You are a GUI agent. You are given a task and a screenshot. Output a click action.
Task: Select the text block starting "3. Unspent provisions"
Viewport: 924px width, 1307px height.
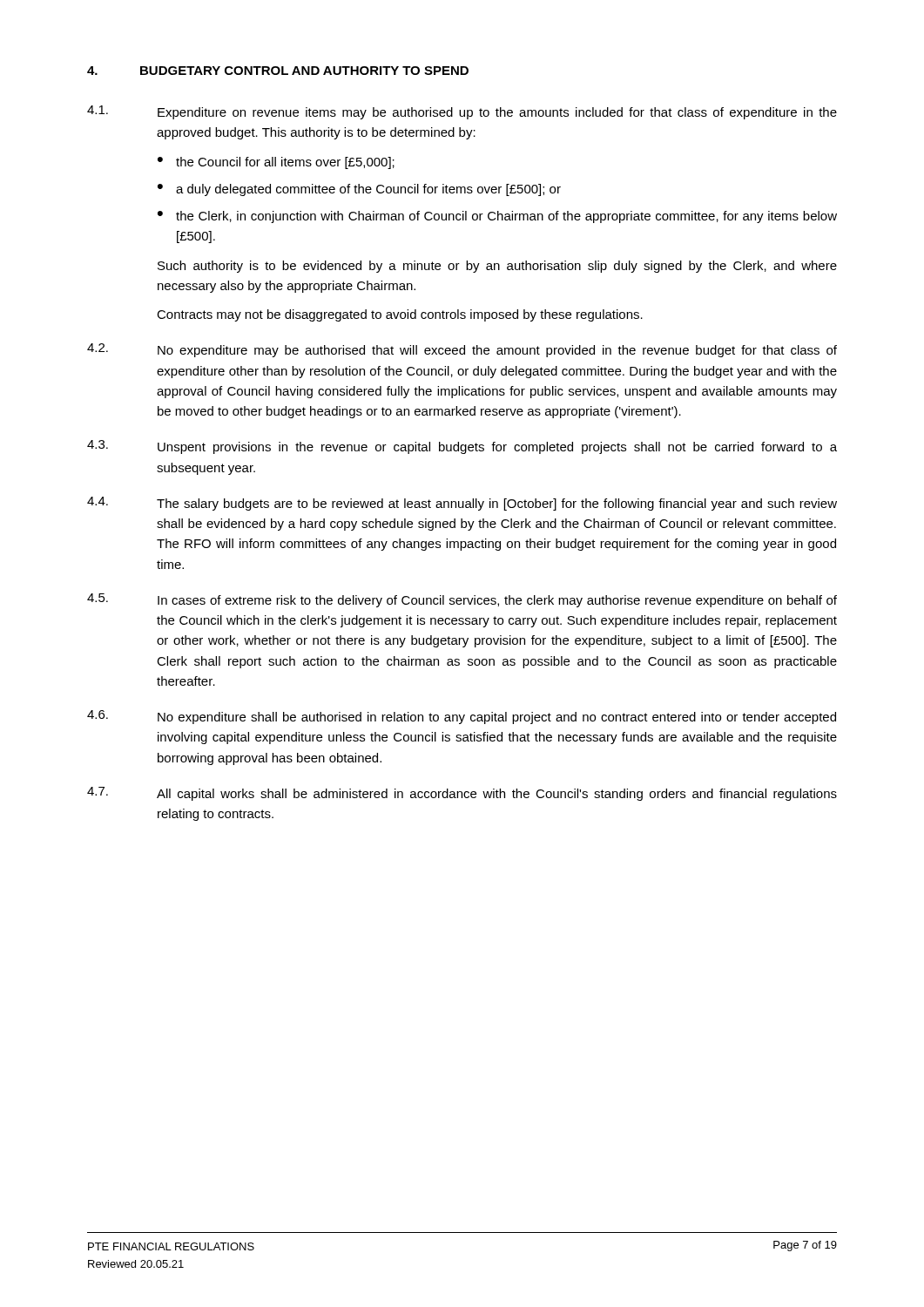[462, 457]
